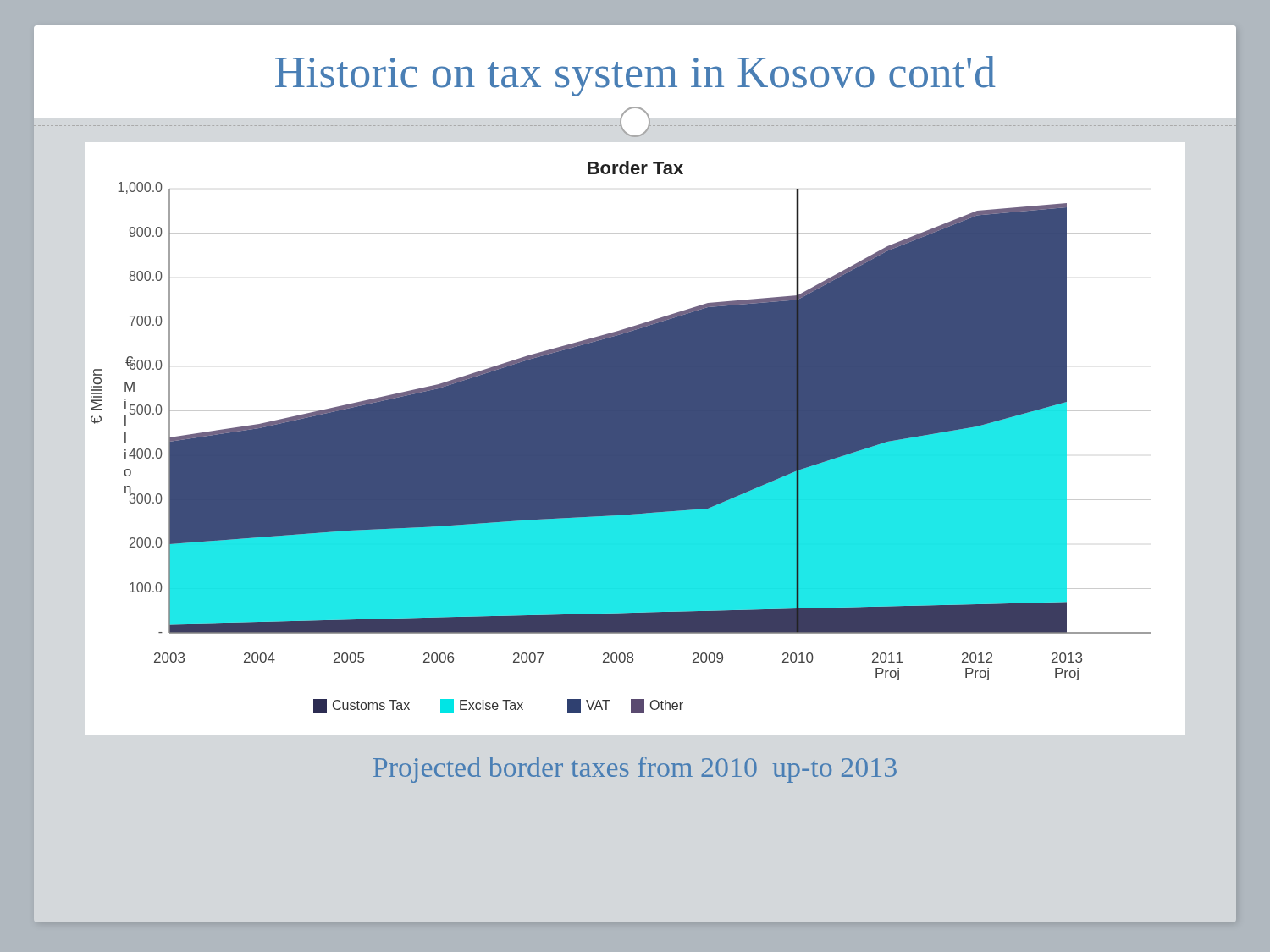Find the caption with the text "Projected border taxes from"
Image resolution: width=1270 pixels, height=952 pixels.
click(635, 767)
